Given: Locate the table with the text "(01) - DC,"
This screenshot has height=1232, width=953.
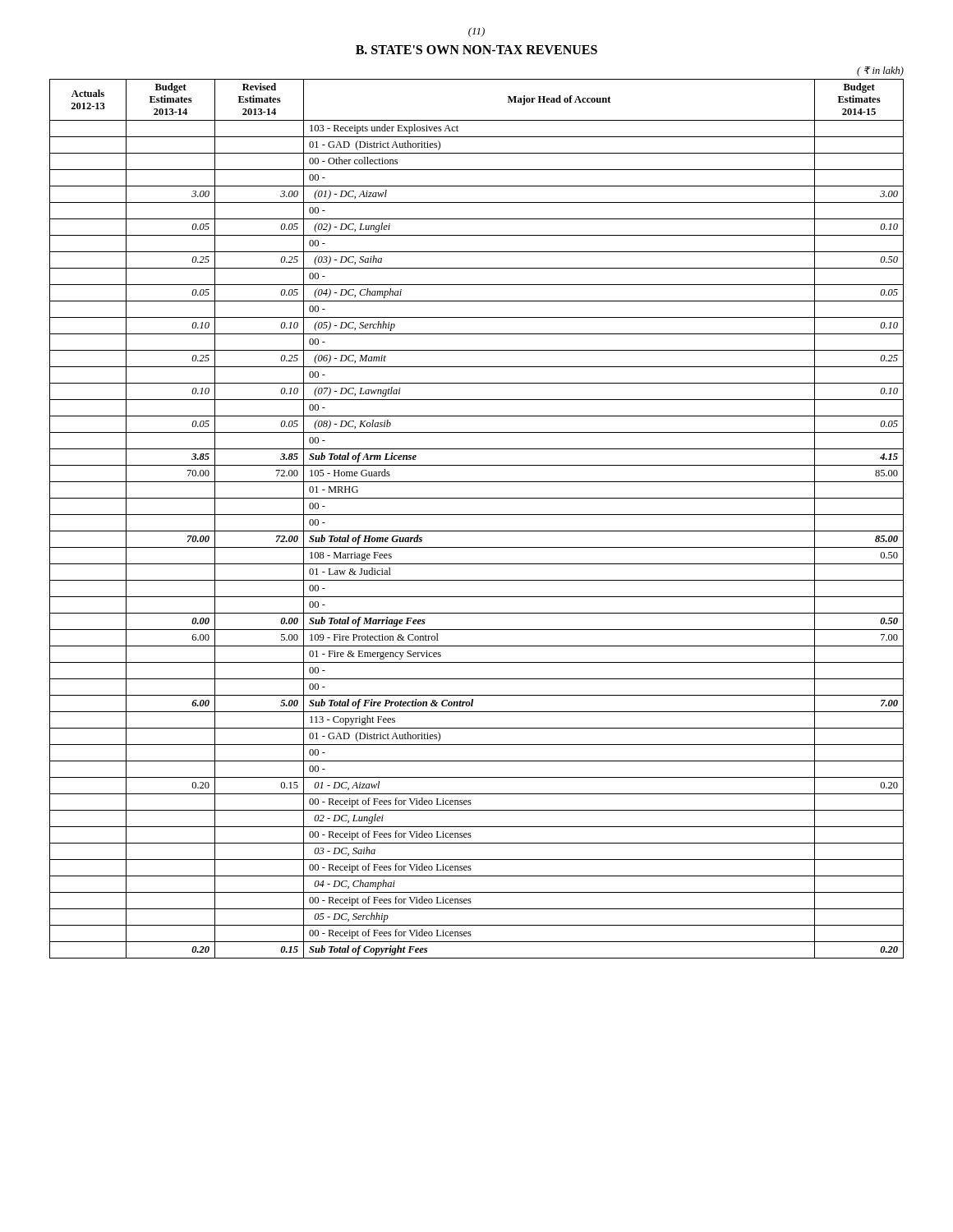Looking at the screenshot, I should (476, 519).
